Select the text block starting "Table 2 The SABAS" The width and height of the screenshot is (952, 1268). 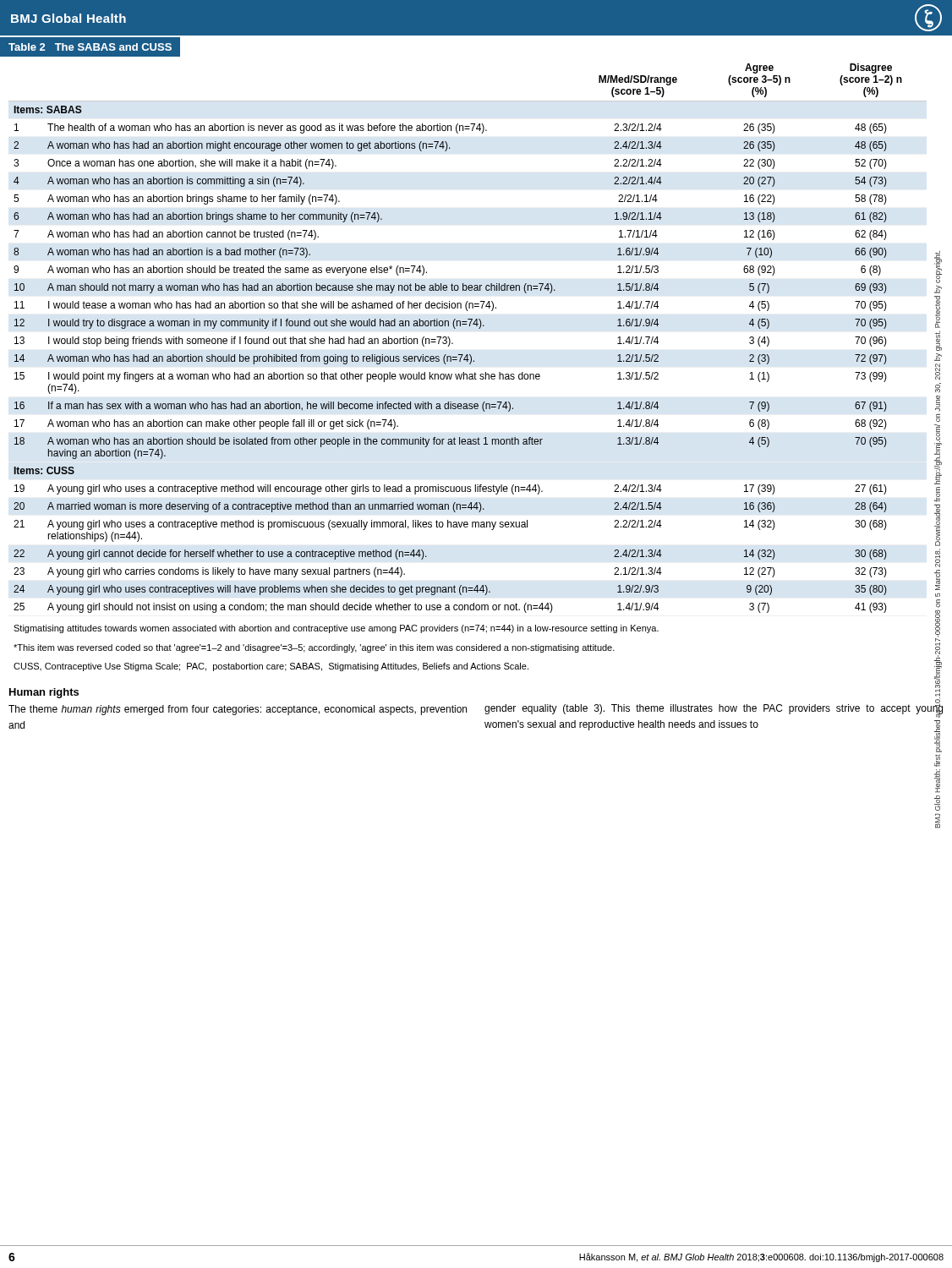(90, 47)
